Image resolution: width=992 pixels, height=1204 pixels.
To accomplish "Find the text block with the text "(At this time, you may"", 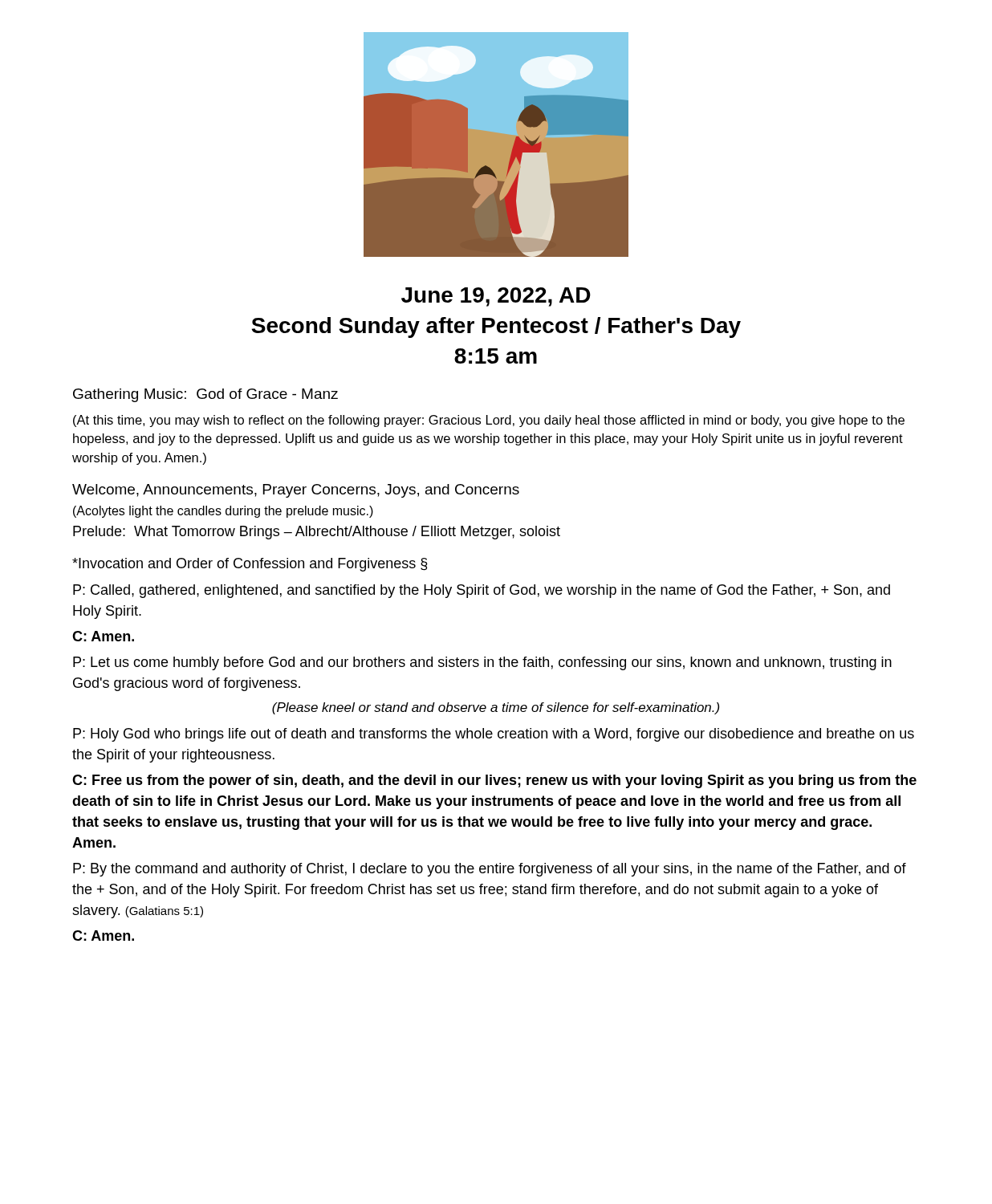I will (489, 439).
